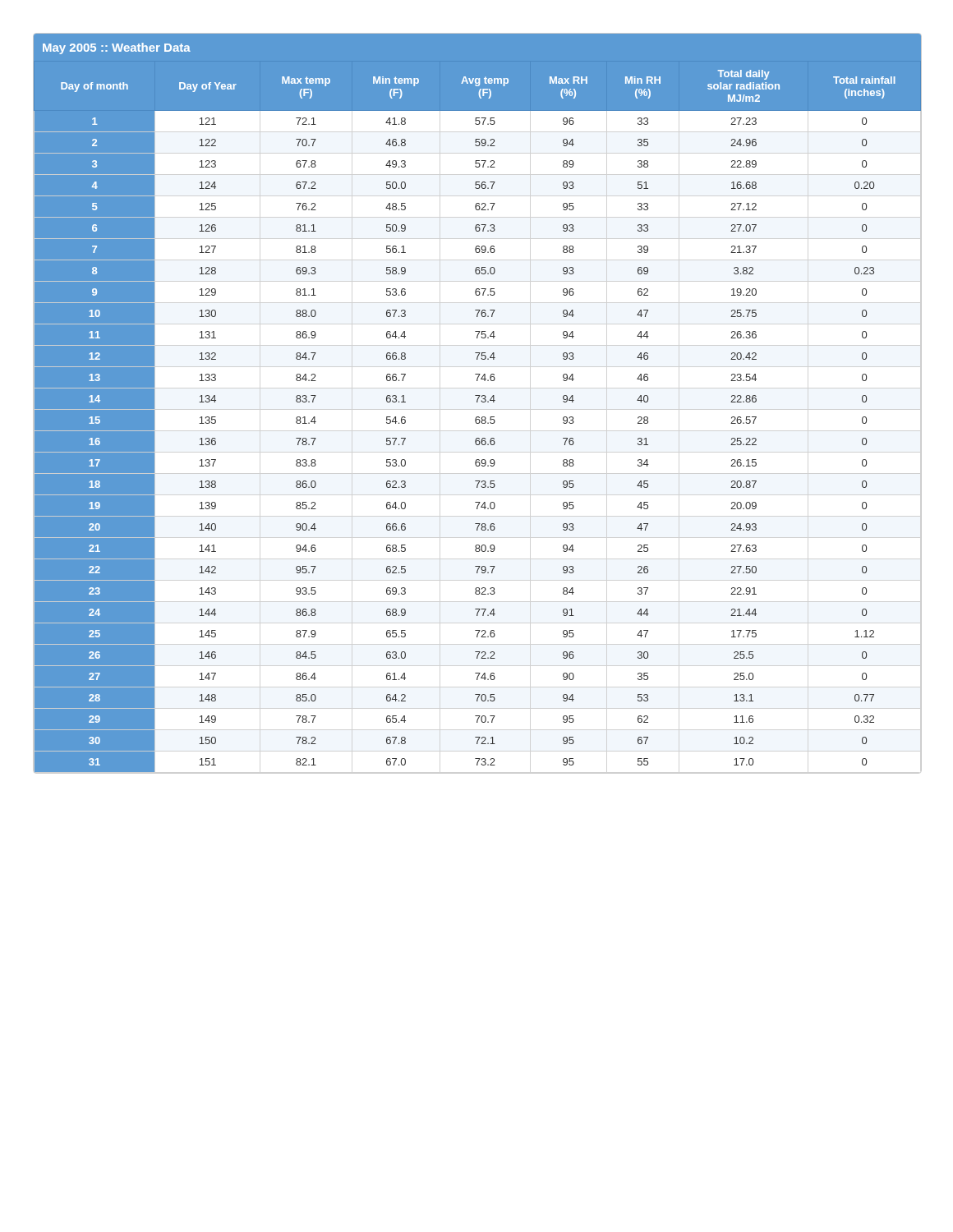Click a table

click(477, 403)
